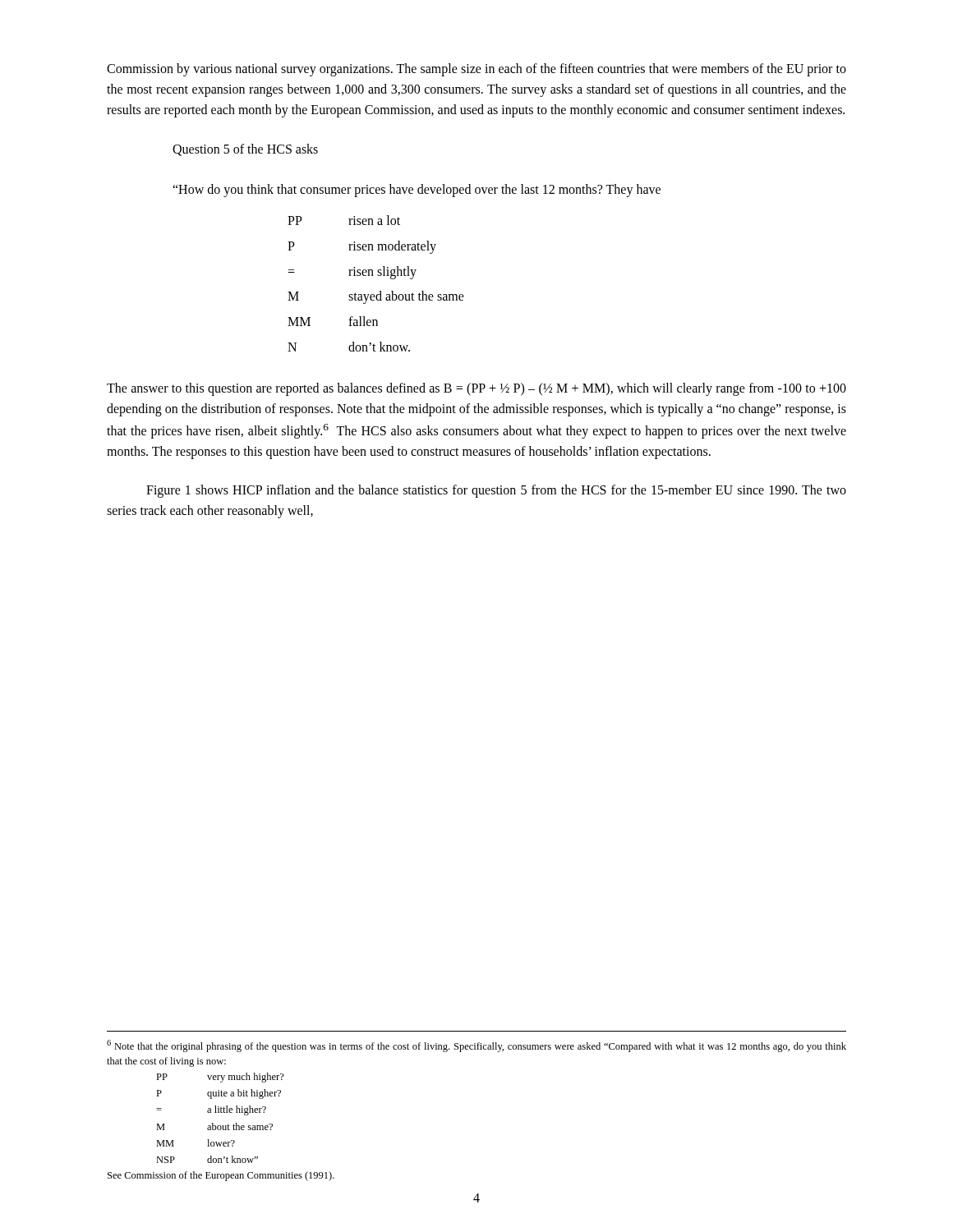The image size is (953, 1232).
Task: Select the list item that says "= risen slightly"
Action: coord(386,272)
